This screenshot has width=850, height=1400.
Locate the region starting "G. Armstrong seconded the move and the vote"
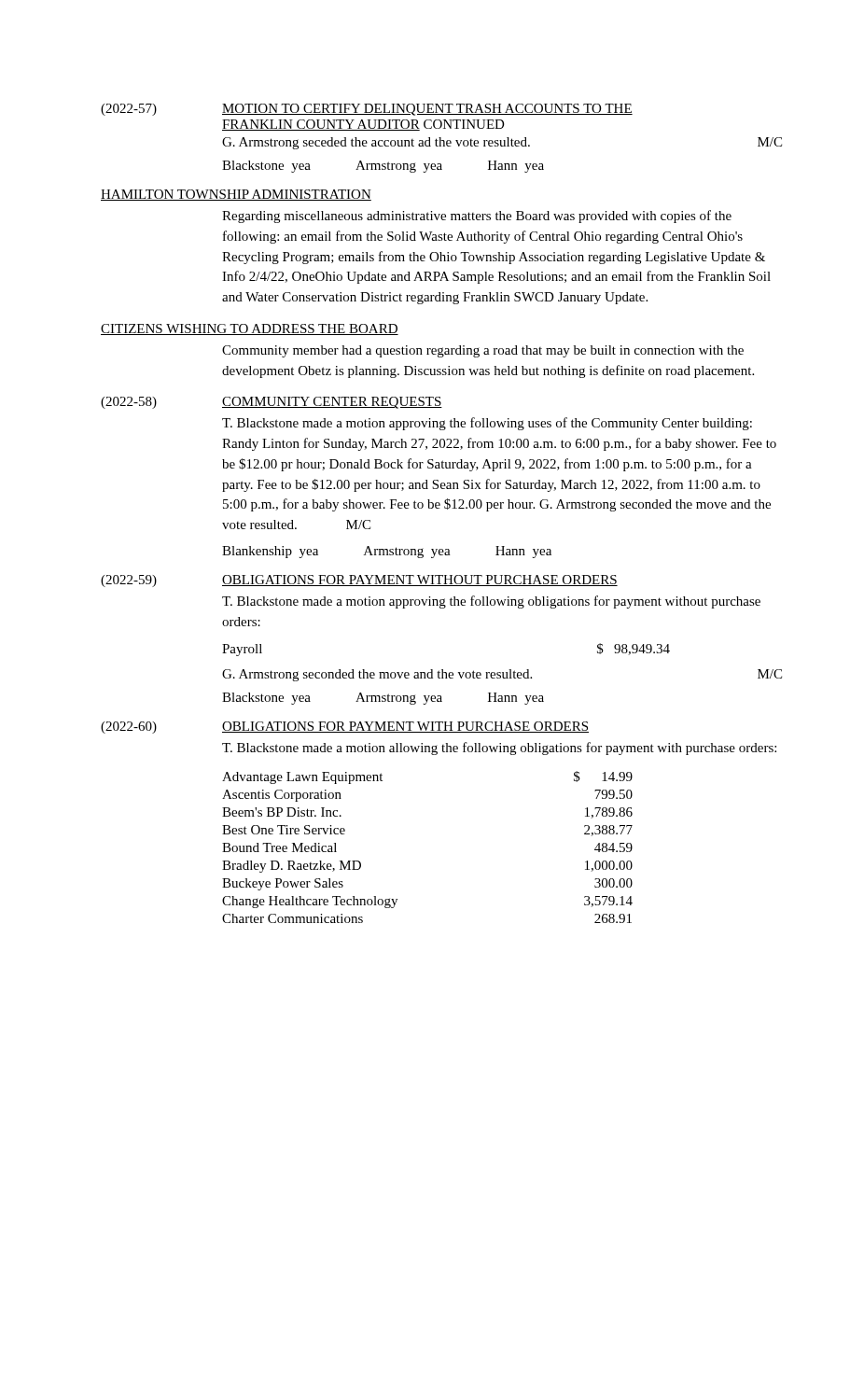coord(502,675)
